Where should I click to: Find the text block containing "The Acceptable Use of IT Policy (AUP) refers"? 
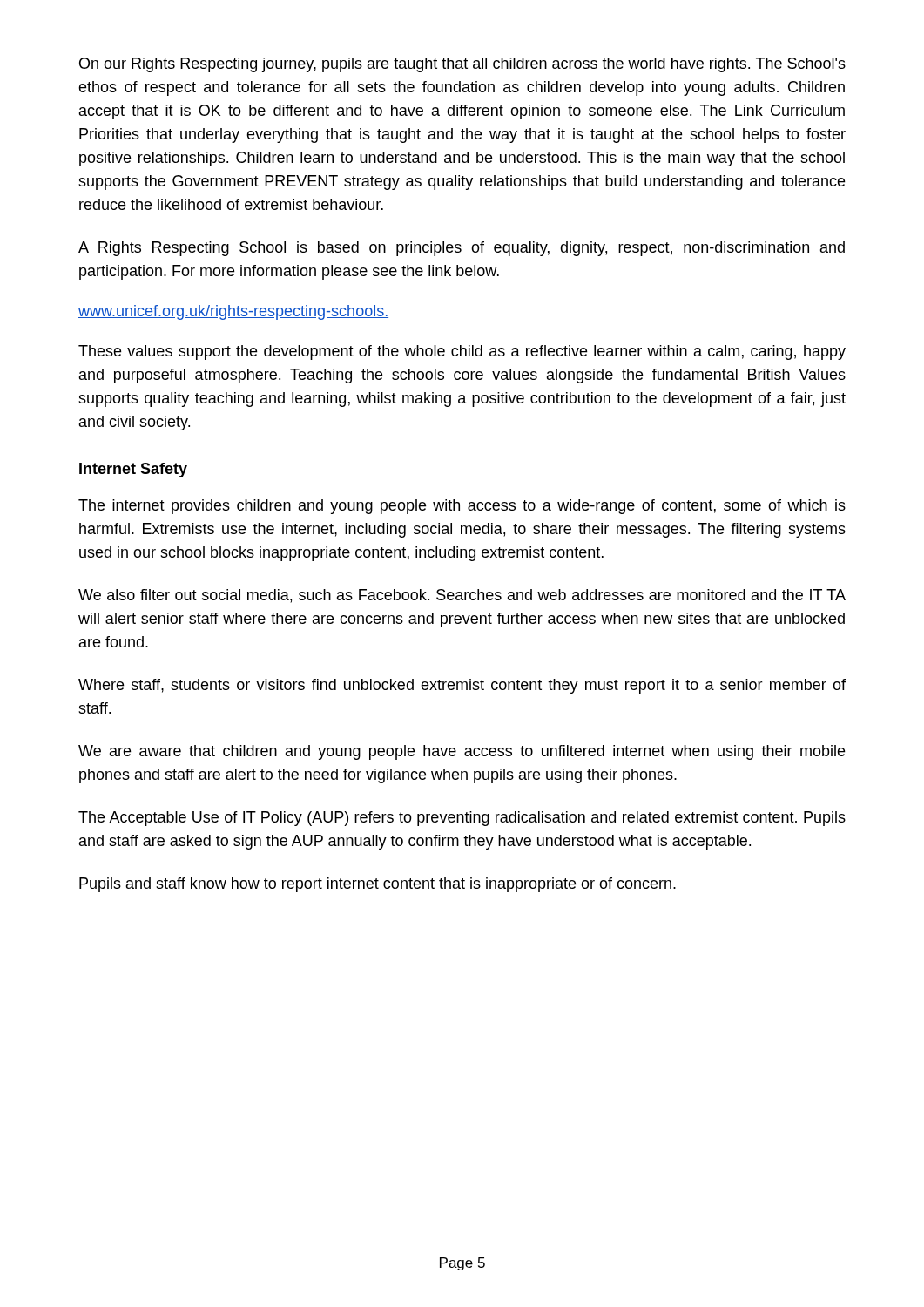pos(462,829)
